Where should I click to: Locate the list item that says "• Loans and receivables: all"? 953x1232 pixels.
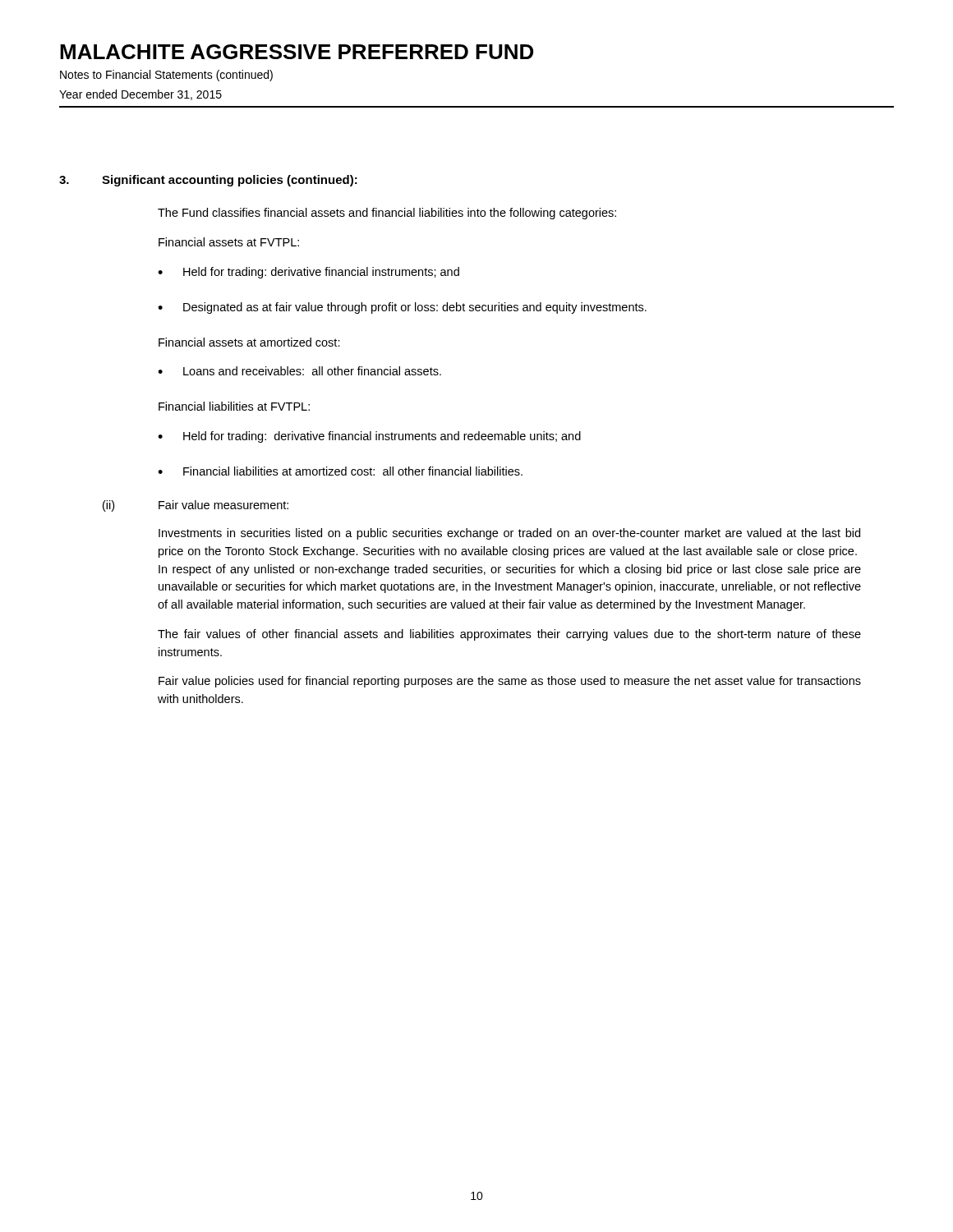(299, 371)
